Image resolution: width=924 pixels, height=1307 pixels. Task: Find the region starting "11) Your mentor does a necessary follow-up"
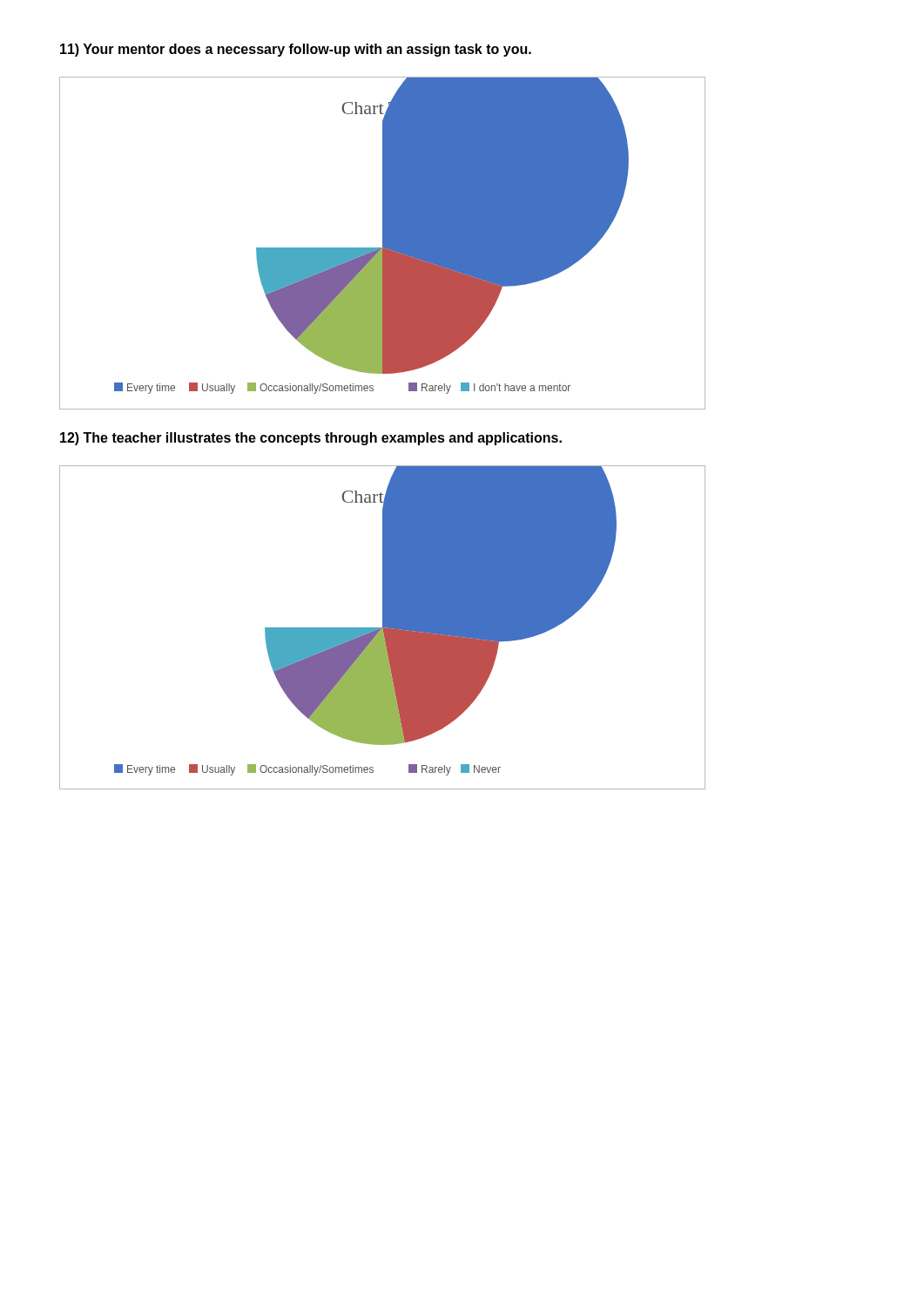[x=295, y=49]
